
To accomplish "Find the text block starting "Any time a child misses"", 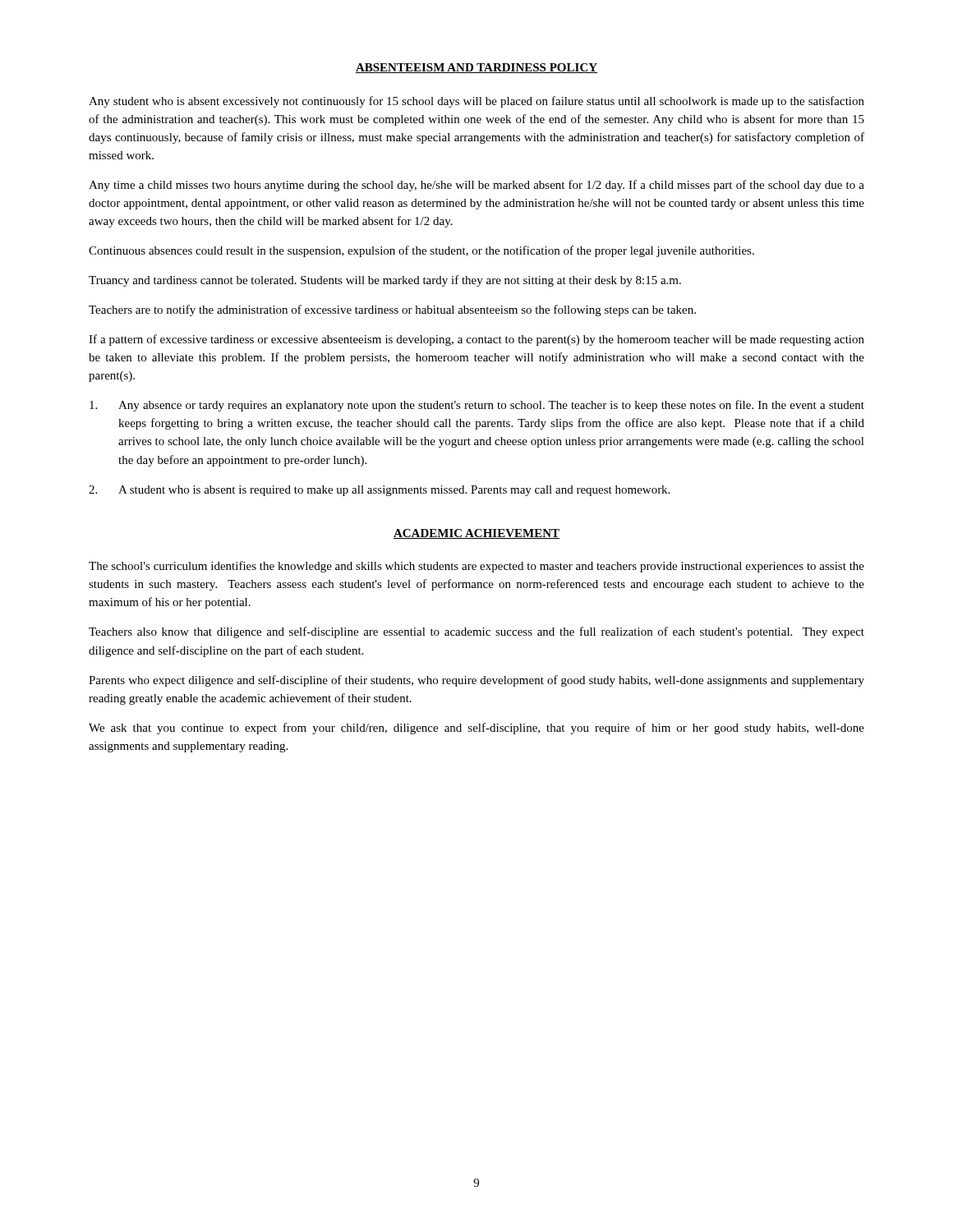I will (x=476, y=203).
